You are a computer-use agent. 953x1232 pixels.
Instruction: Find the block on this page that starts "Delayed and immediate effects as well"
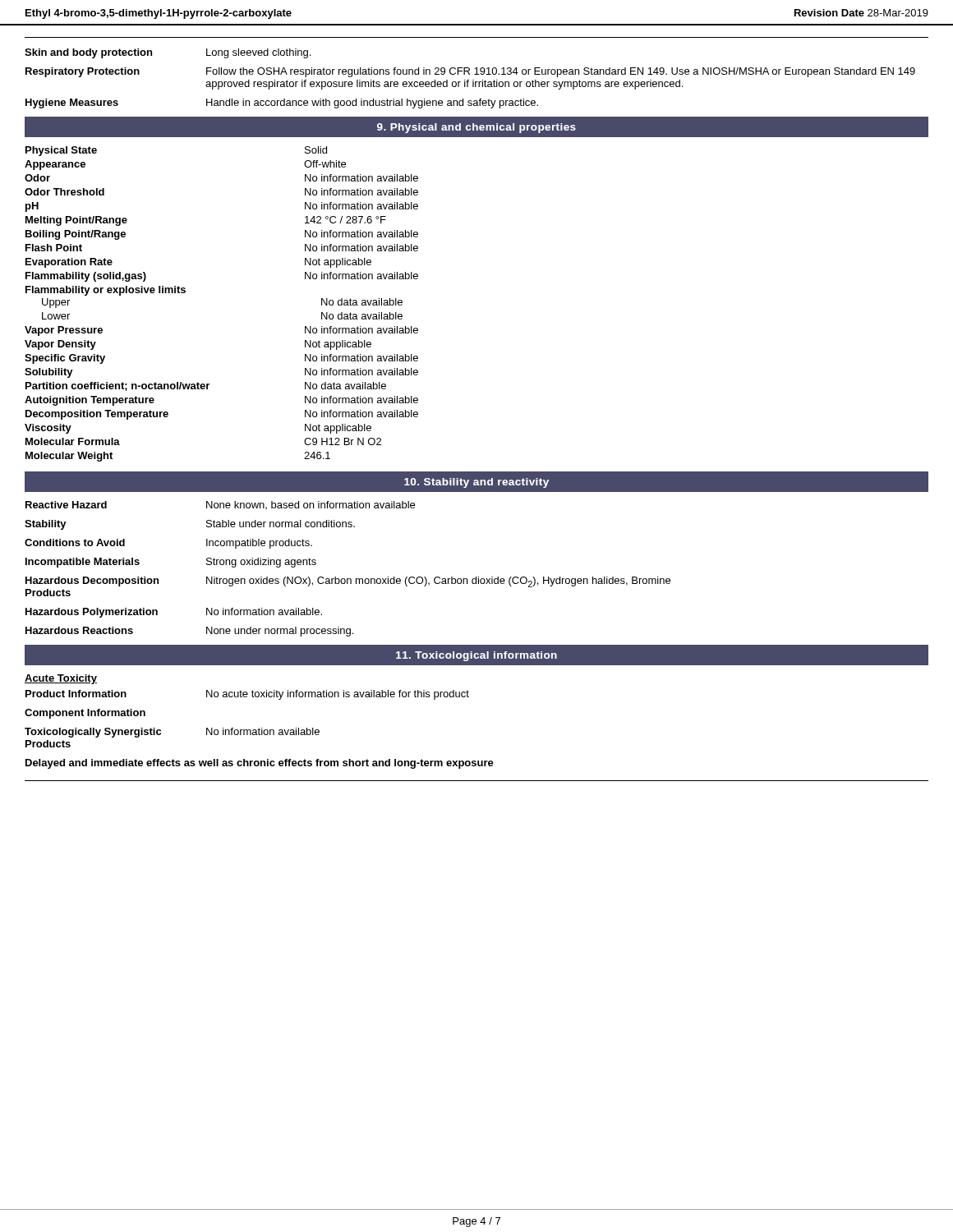pos(259,763)
